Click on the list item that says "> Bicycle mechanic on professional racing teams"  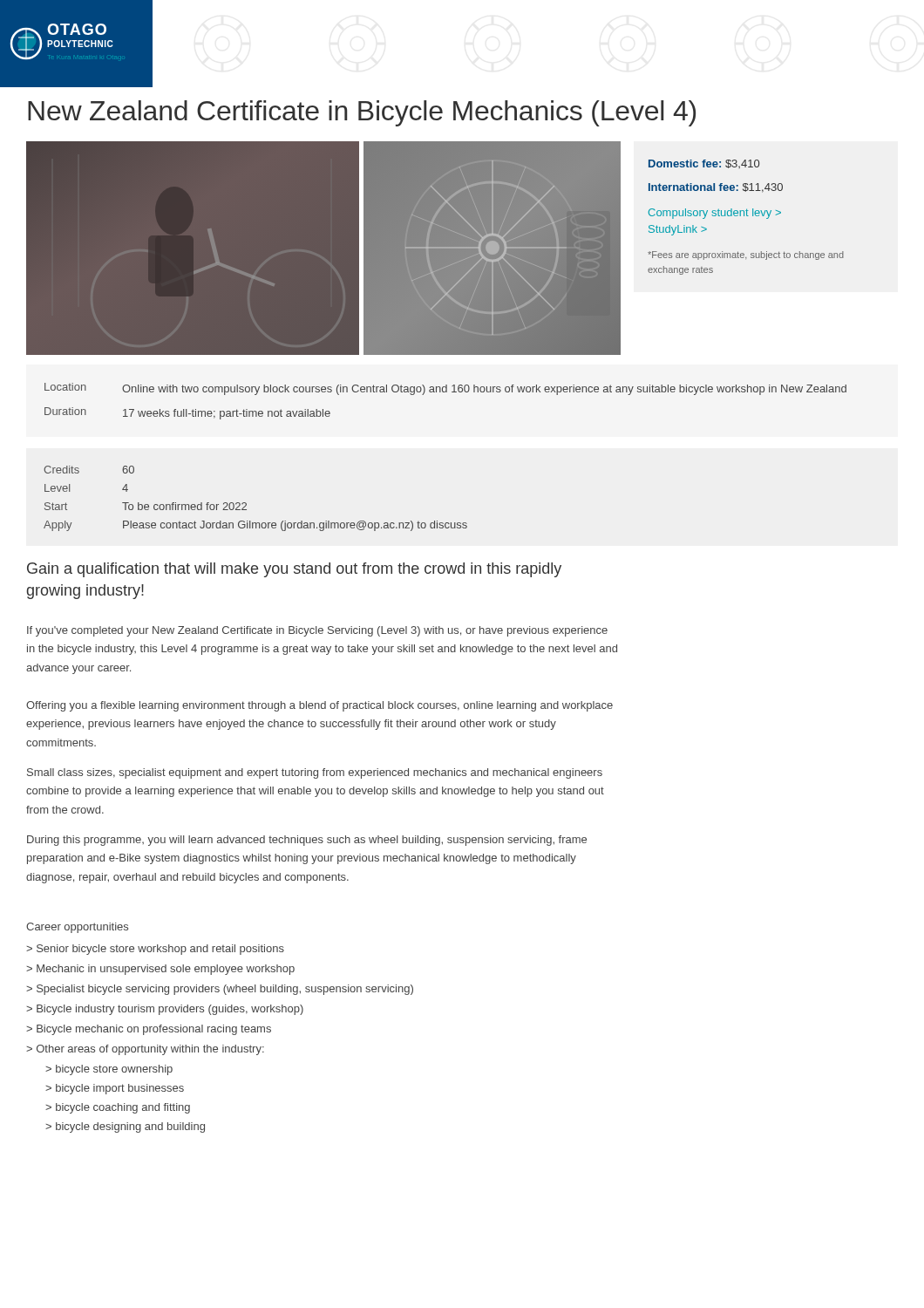pyautogui.click(x=149, y=1028)
